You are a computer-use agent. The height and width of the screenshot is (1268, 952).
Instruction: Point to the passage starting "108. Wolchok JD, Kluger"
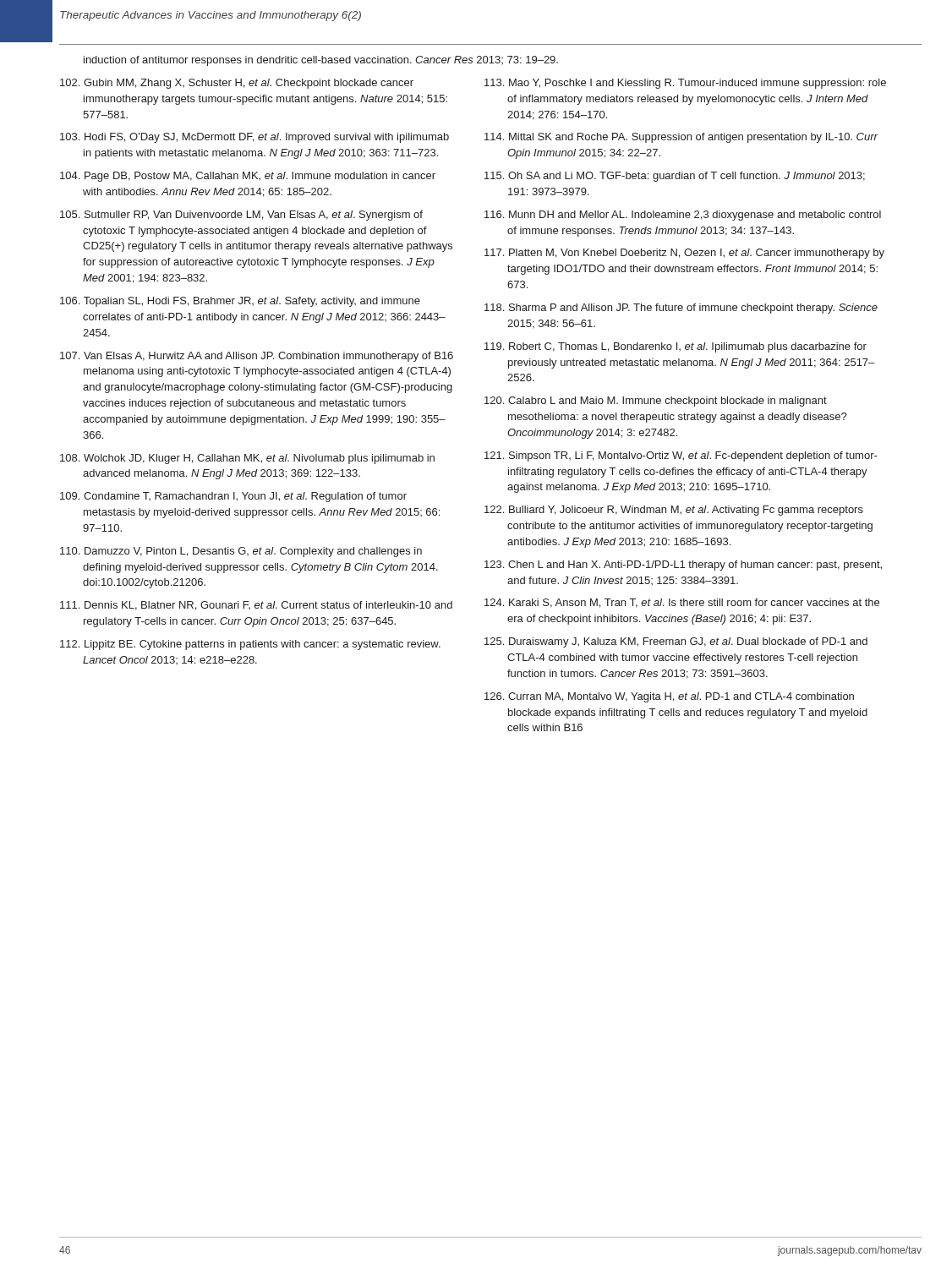247,465
